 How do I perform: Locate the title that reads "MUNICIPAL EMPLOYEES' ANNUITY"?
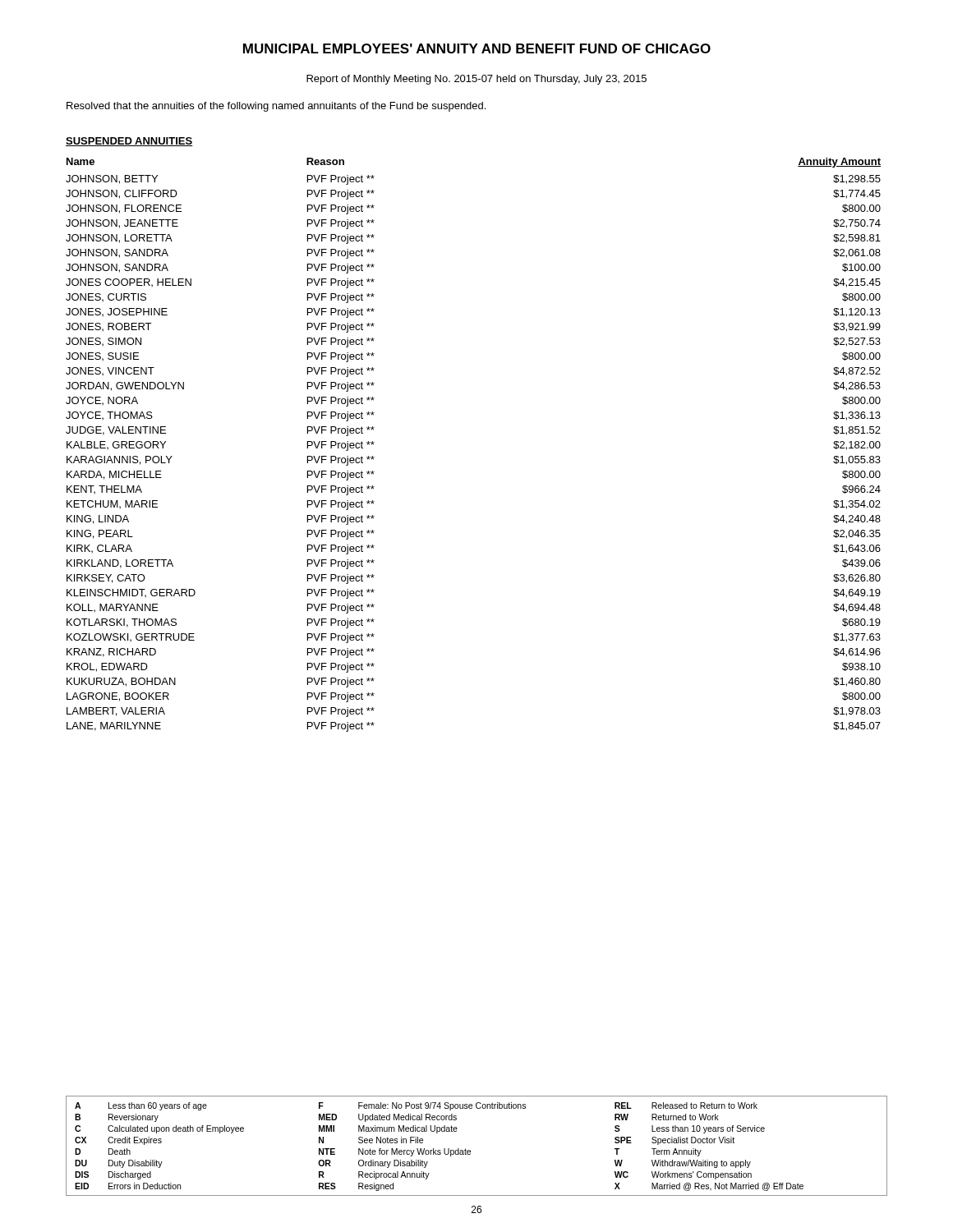coord(476,49)
